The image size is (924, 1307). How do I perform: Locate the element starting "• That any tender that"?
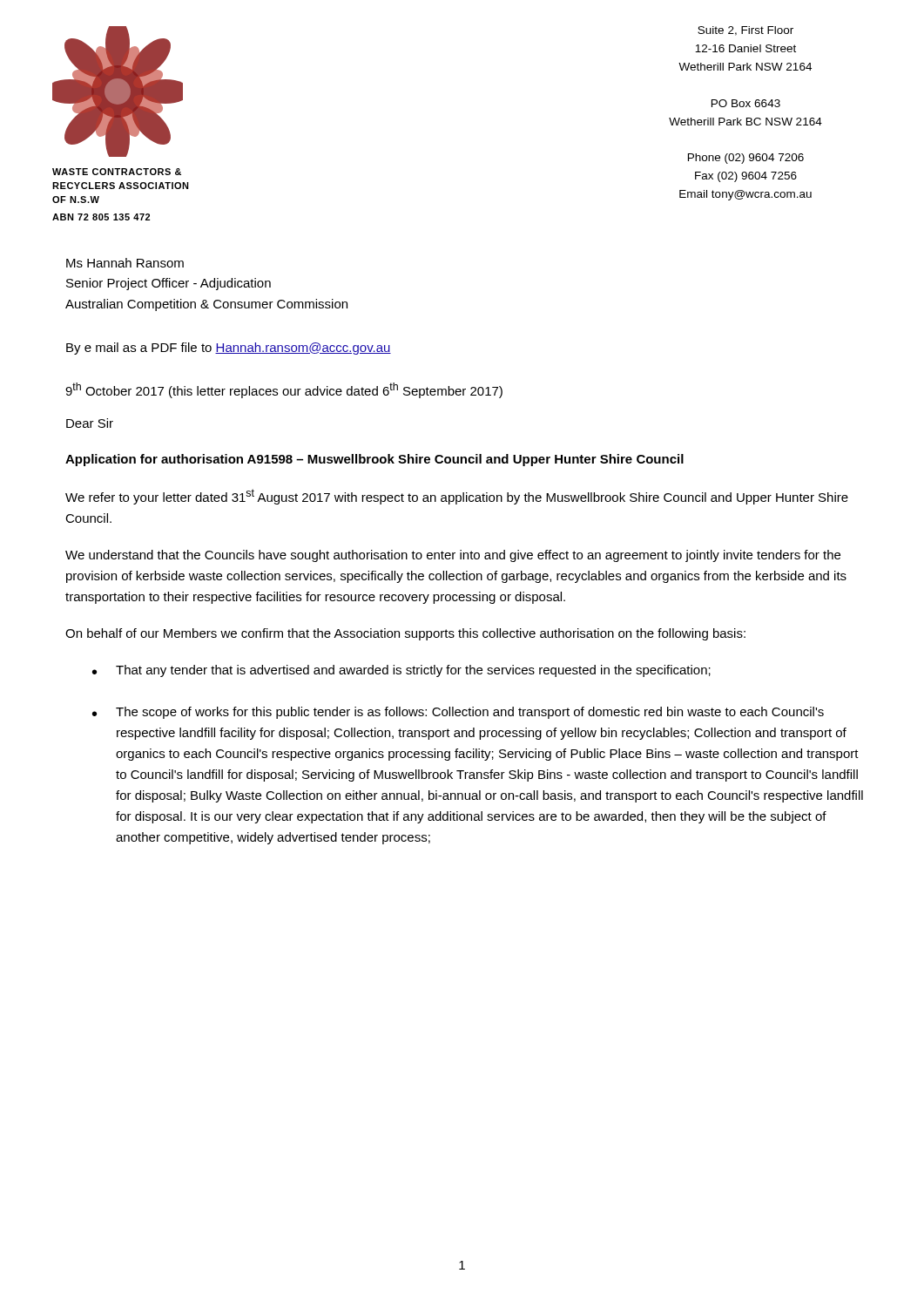(466, 671)
